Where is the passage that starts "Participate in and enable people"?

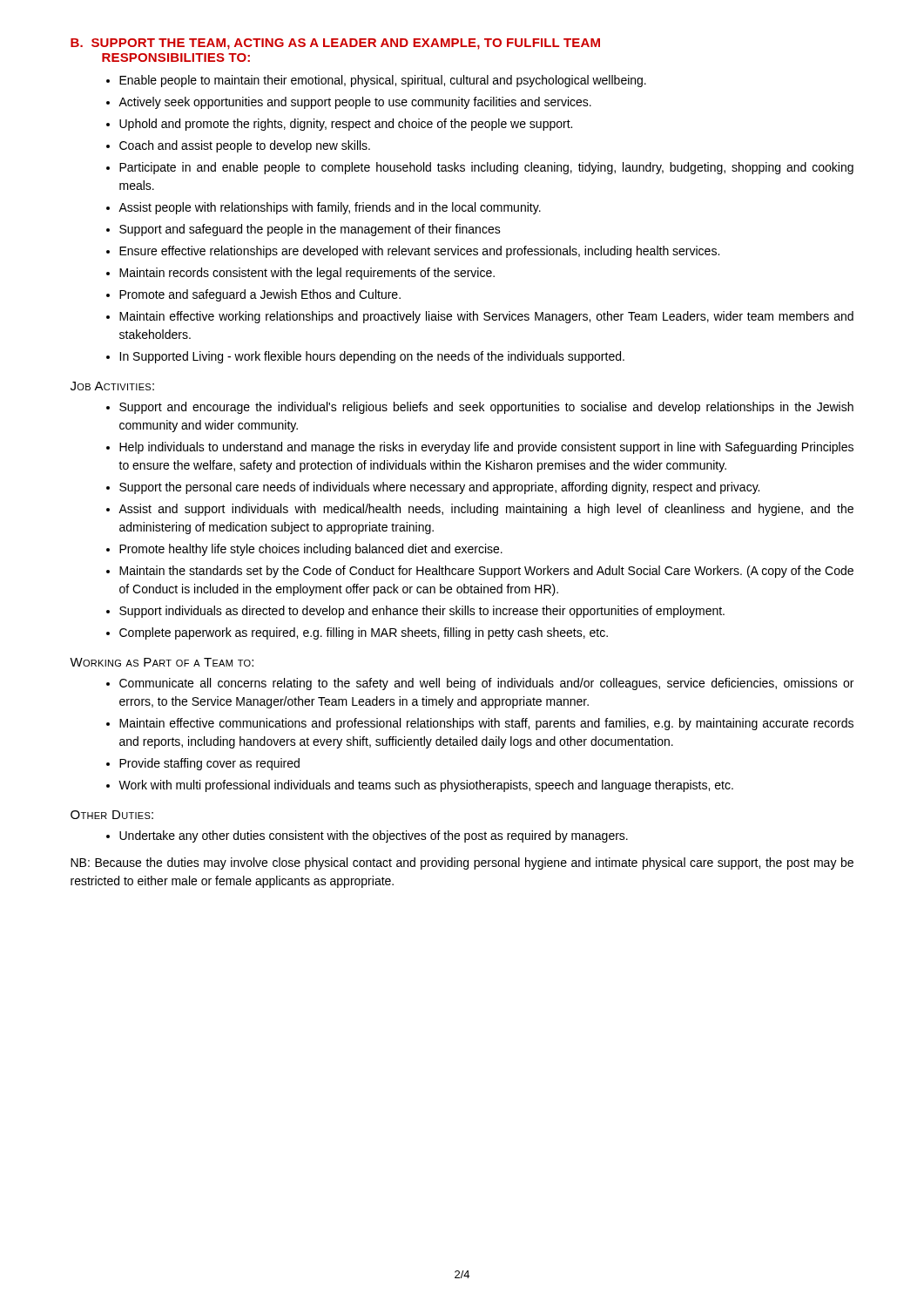point(462,177)
